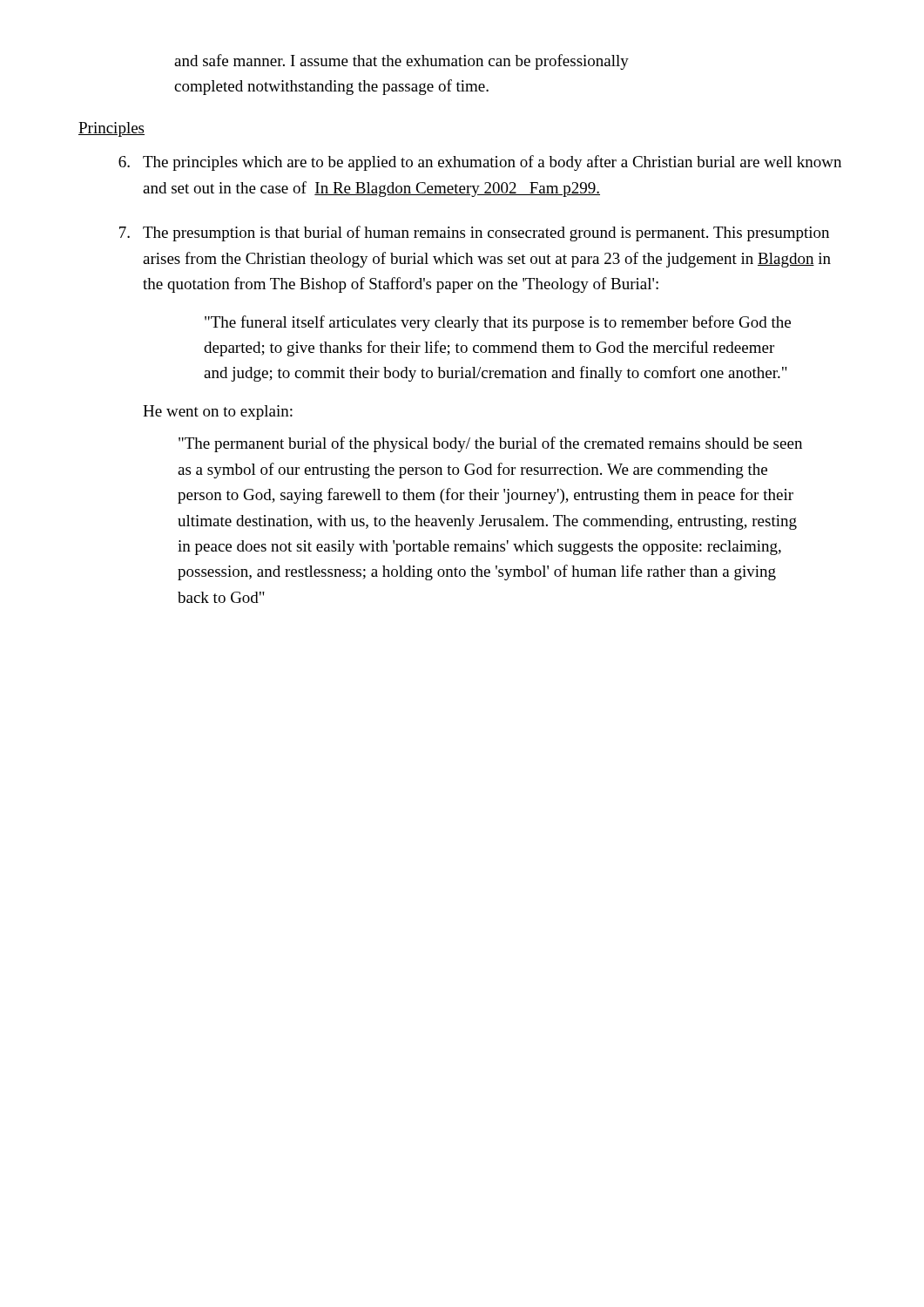Find the list item containing "6. The principles which"
924x1307 pixels.
point(462,175)
